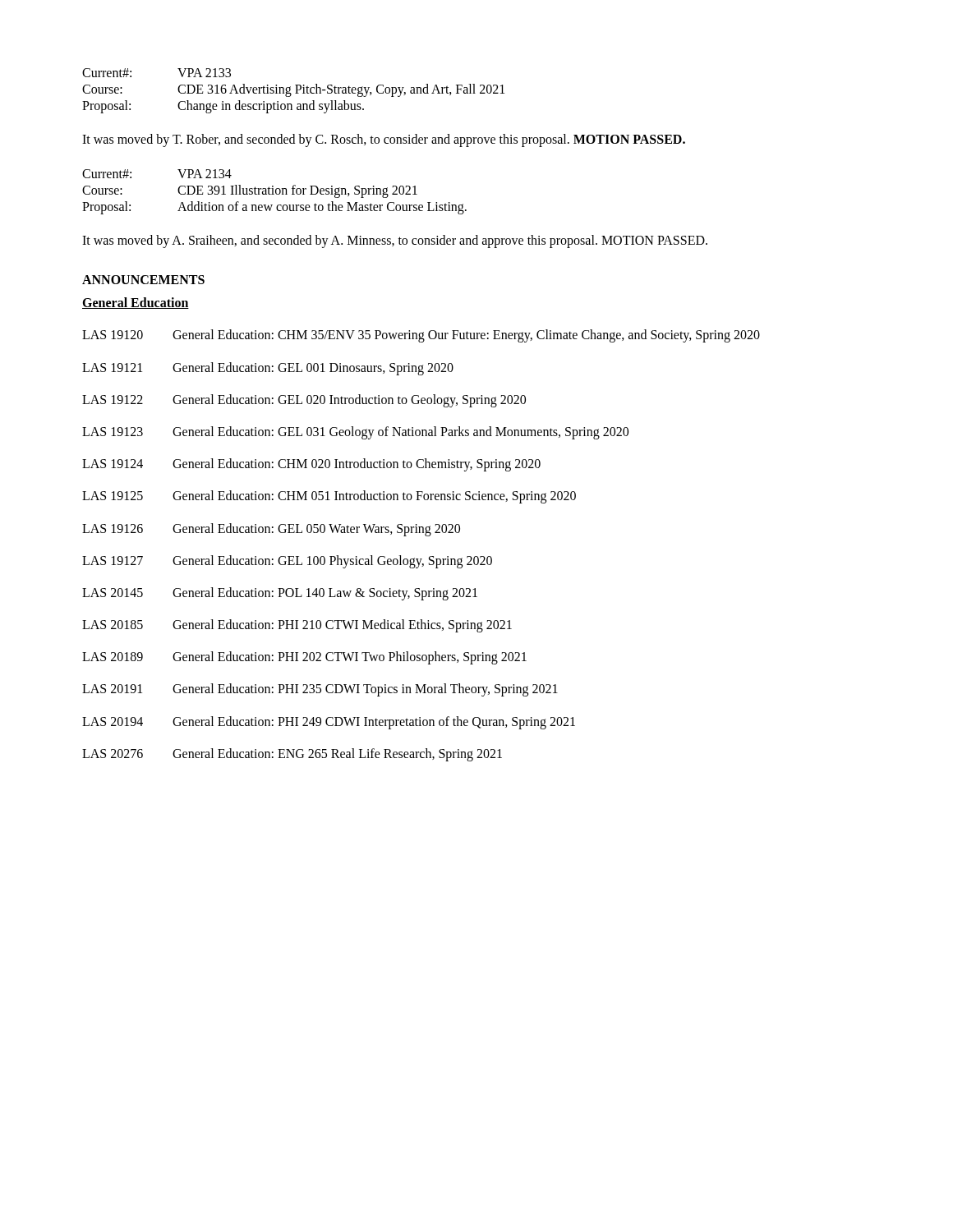Select the section header that reads "General Education"
This screenshot has width=953, height=1232.
tap(135, 303)
